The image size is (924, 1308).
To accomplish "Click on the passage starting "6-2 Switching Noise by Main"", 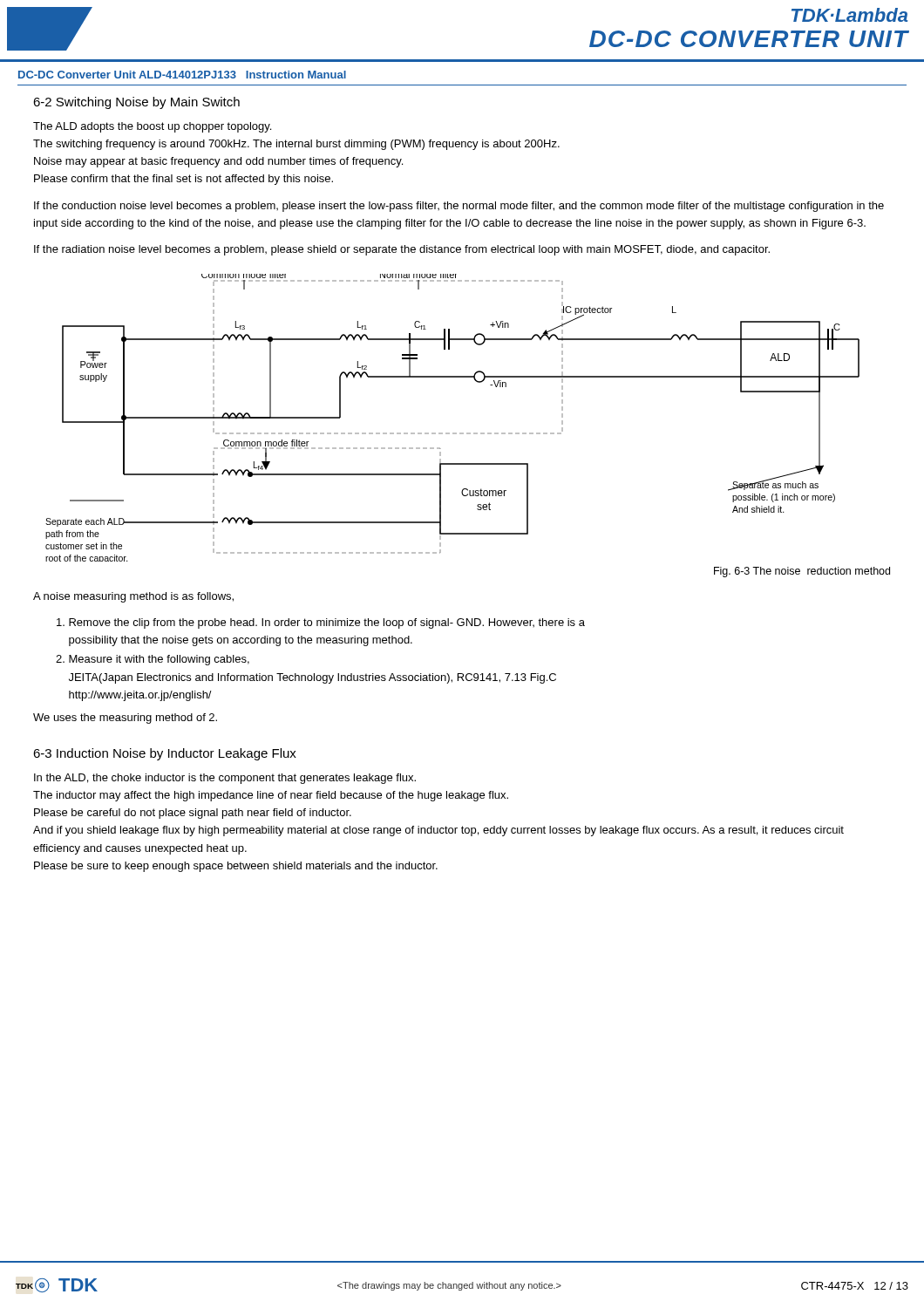I will point(137,102).
